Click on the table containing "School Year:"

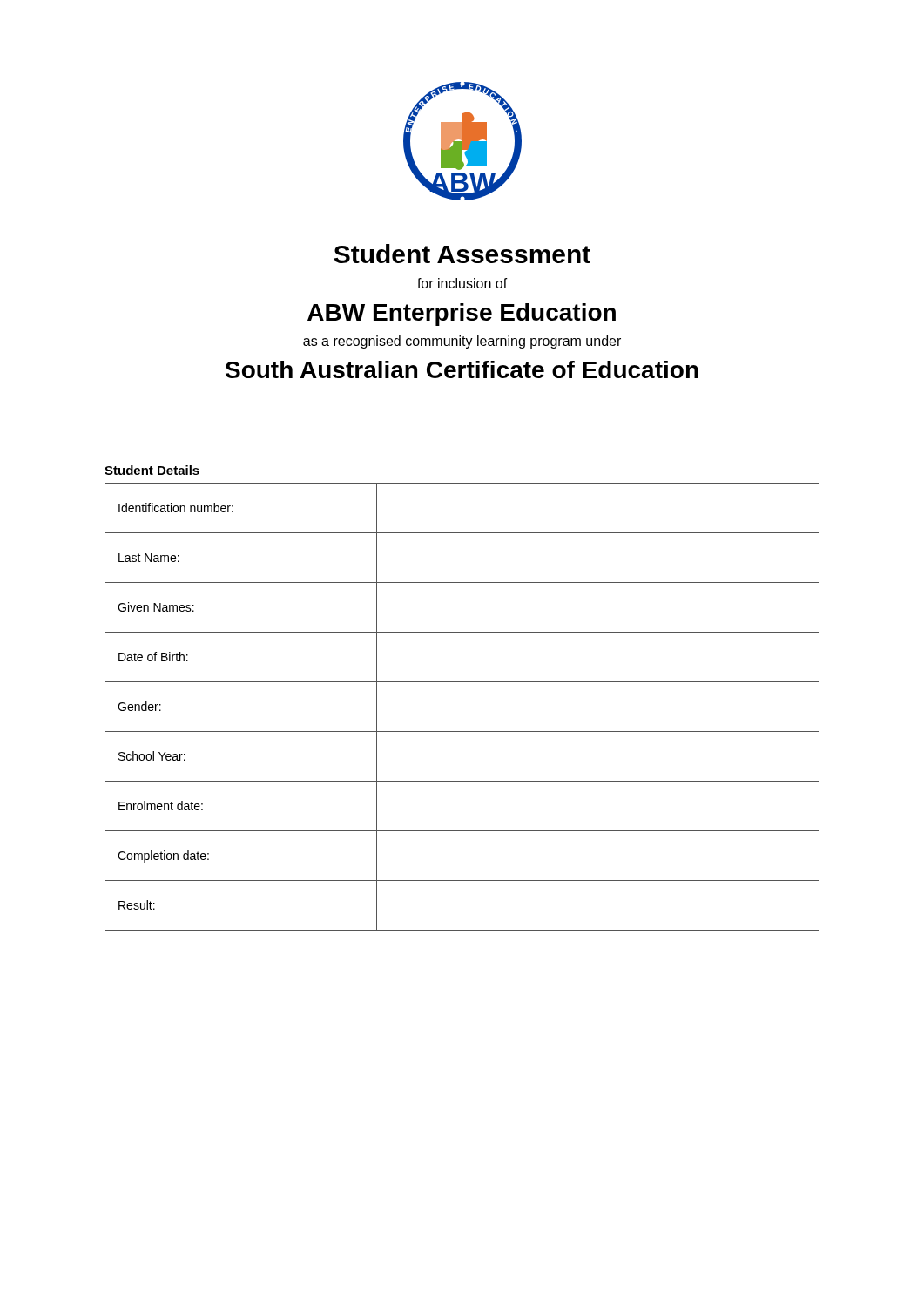462,707
